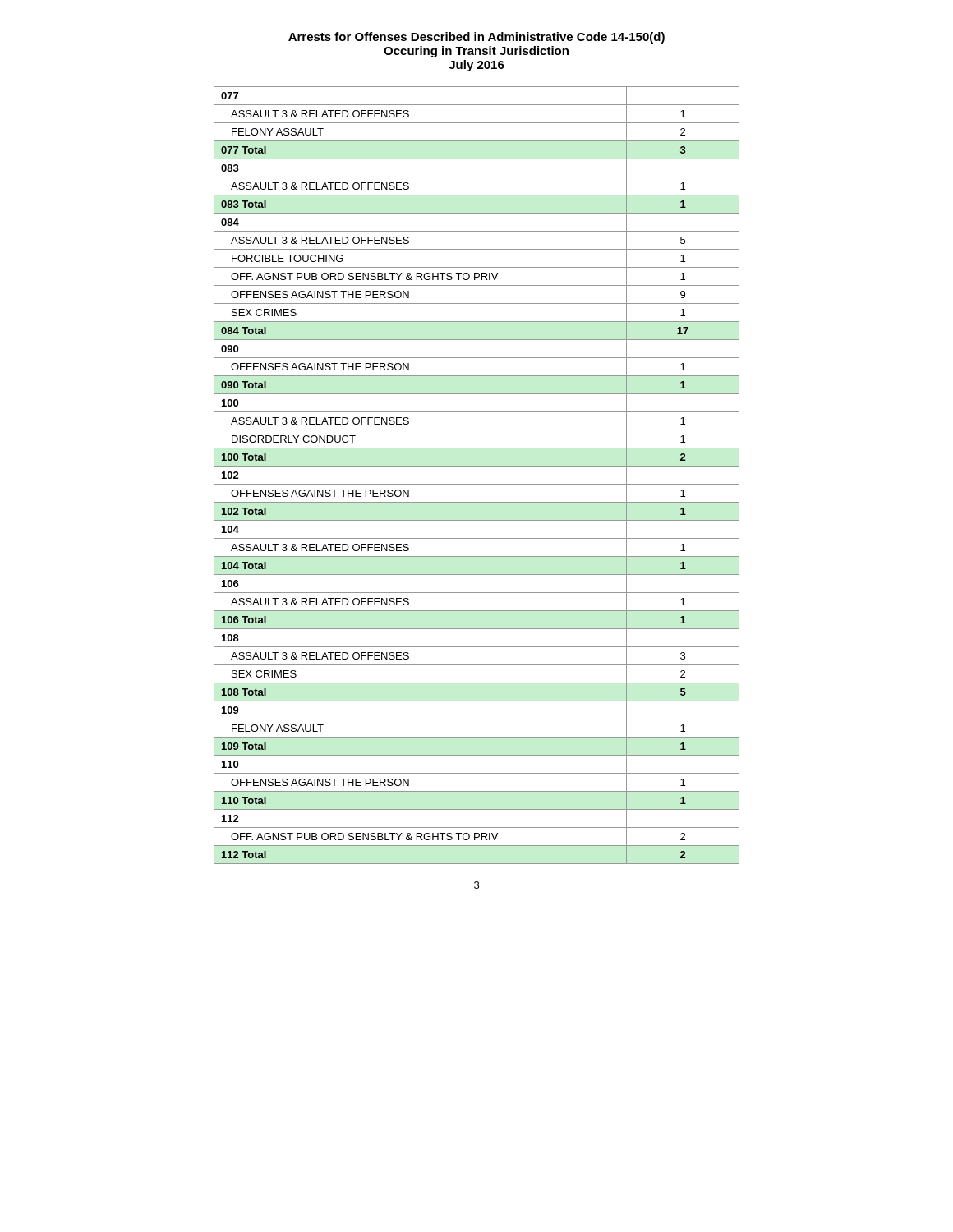Image resolution: width=953 pixels, height=1232 pixels.
Task: Click on the title that reads "Arrests for Offenses Described in"
Action: pyautogui.click(x=476, y=51)
